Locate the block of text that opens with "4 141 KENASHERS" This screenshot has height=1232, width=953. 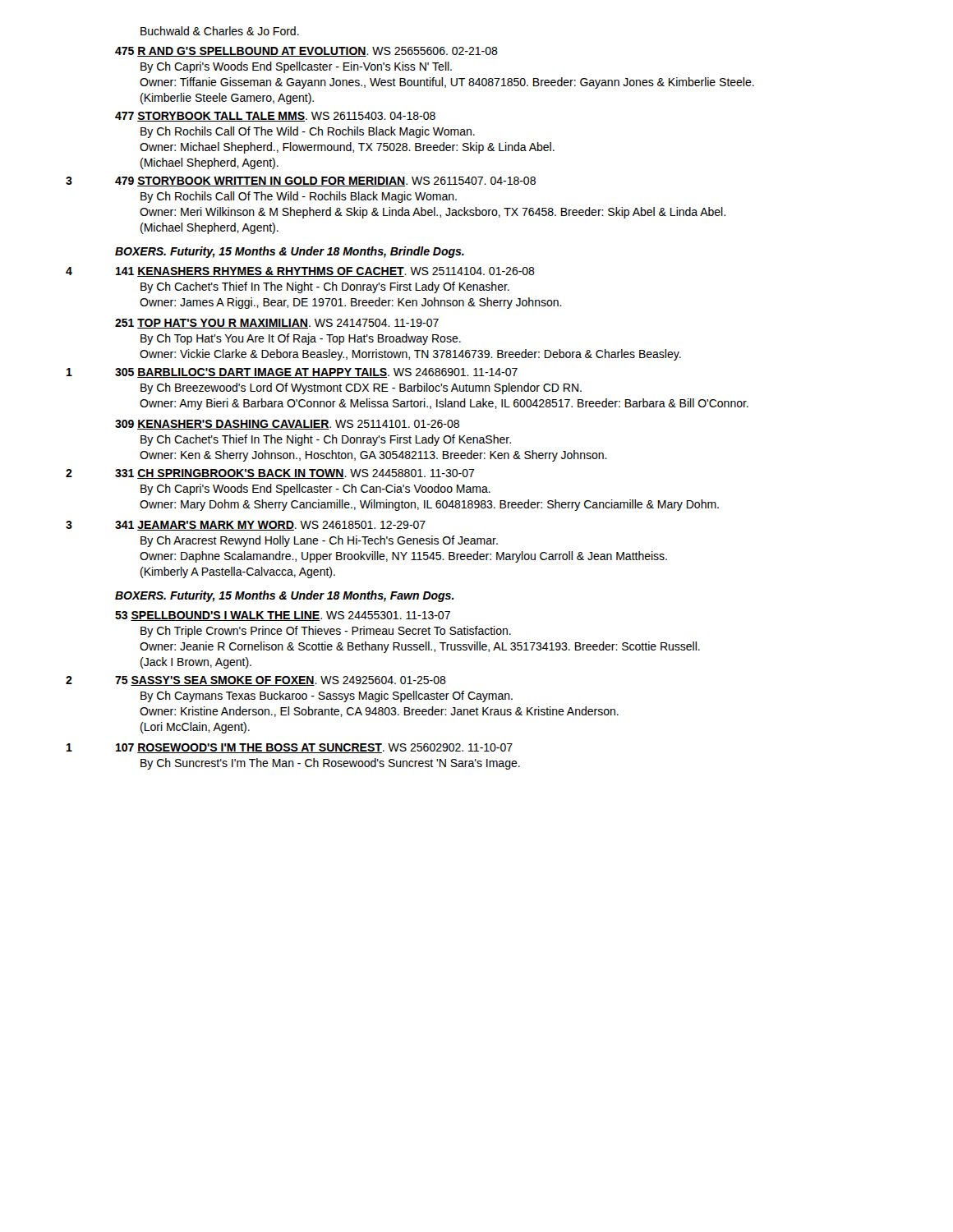[x=476, y=288]
